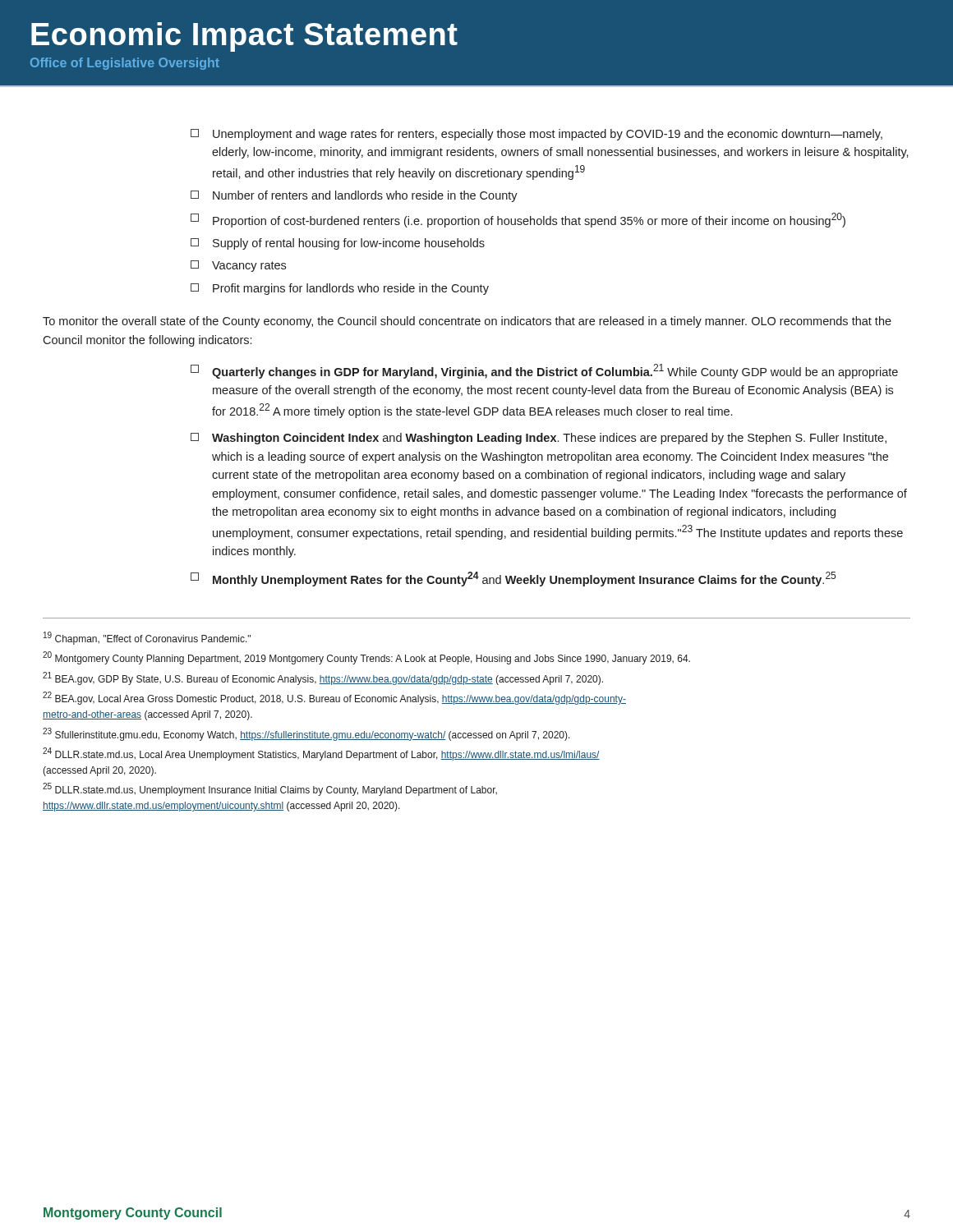The image size is (953, 1232).
Task: Select the text block starting "Economic Impact Statement"
Action: coord(244,35)
